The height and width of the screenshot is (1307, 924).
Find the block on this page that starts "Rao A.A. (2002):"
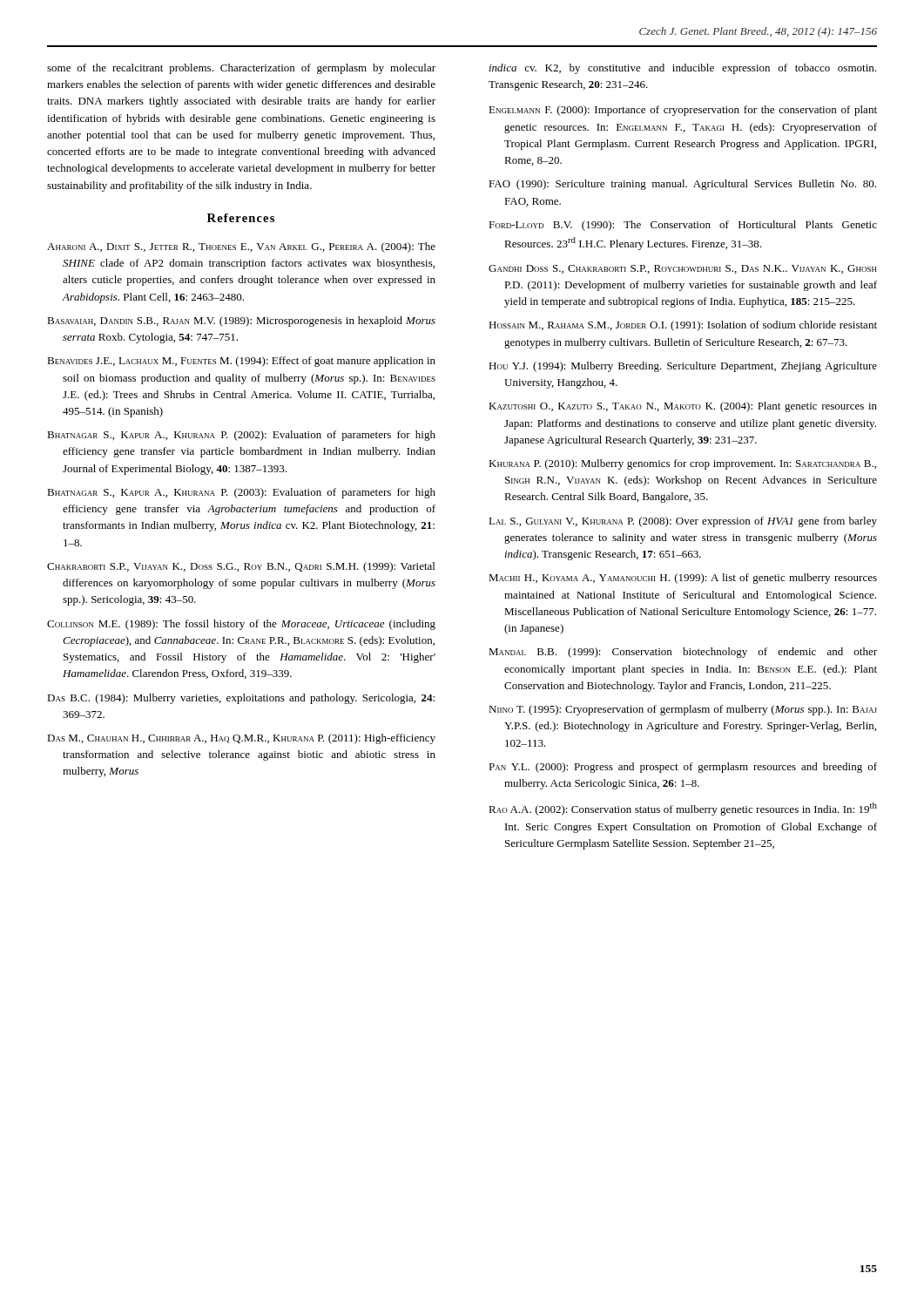pos(683,825)
